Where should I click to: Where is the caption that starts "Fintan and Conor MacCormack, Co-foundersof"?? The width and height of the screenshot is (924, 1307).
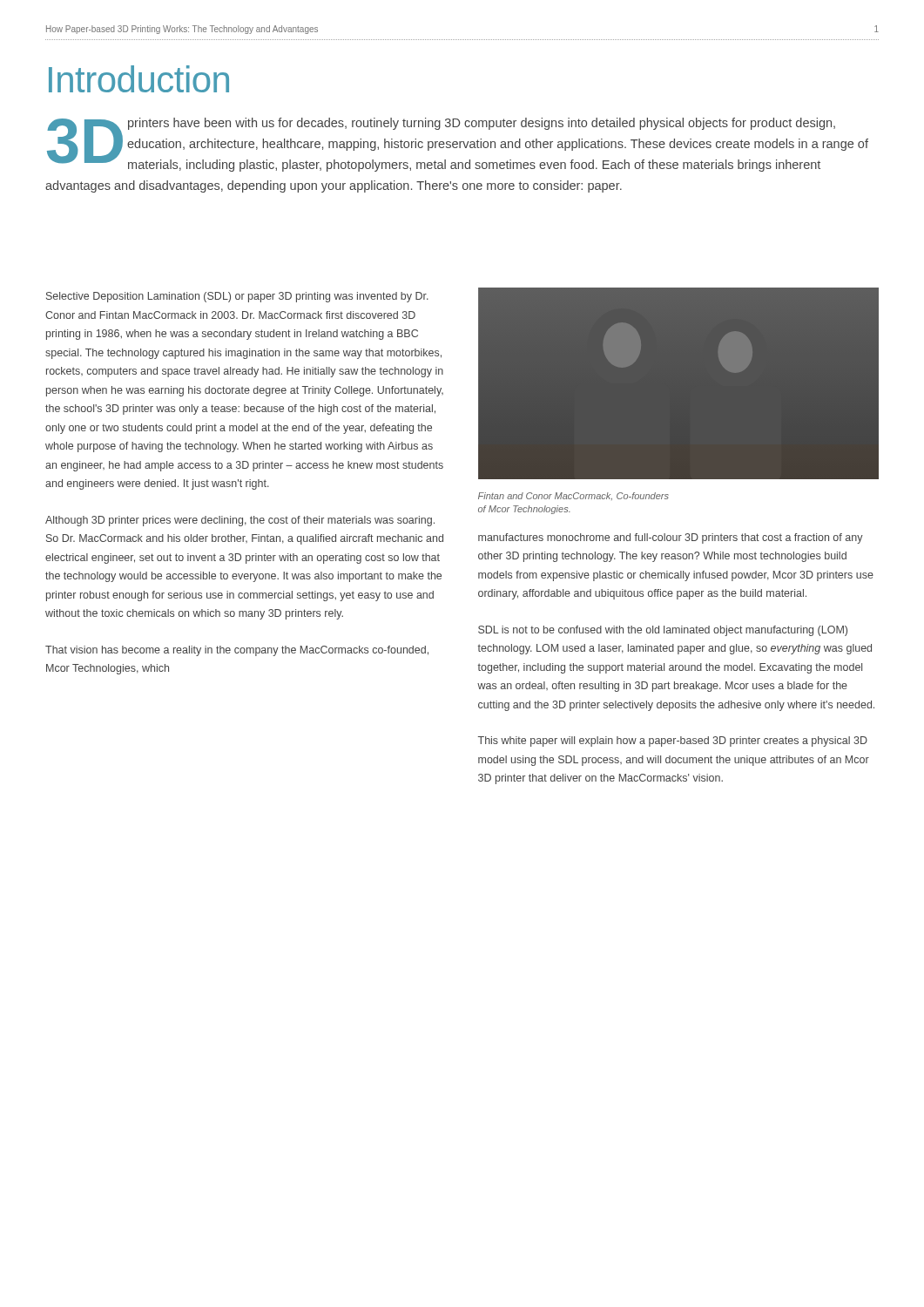point(573,502)
